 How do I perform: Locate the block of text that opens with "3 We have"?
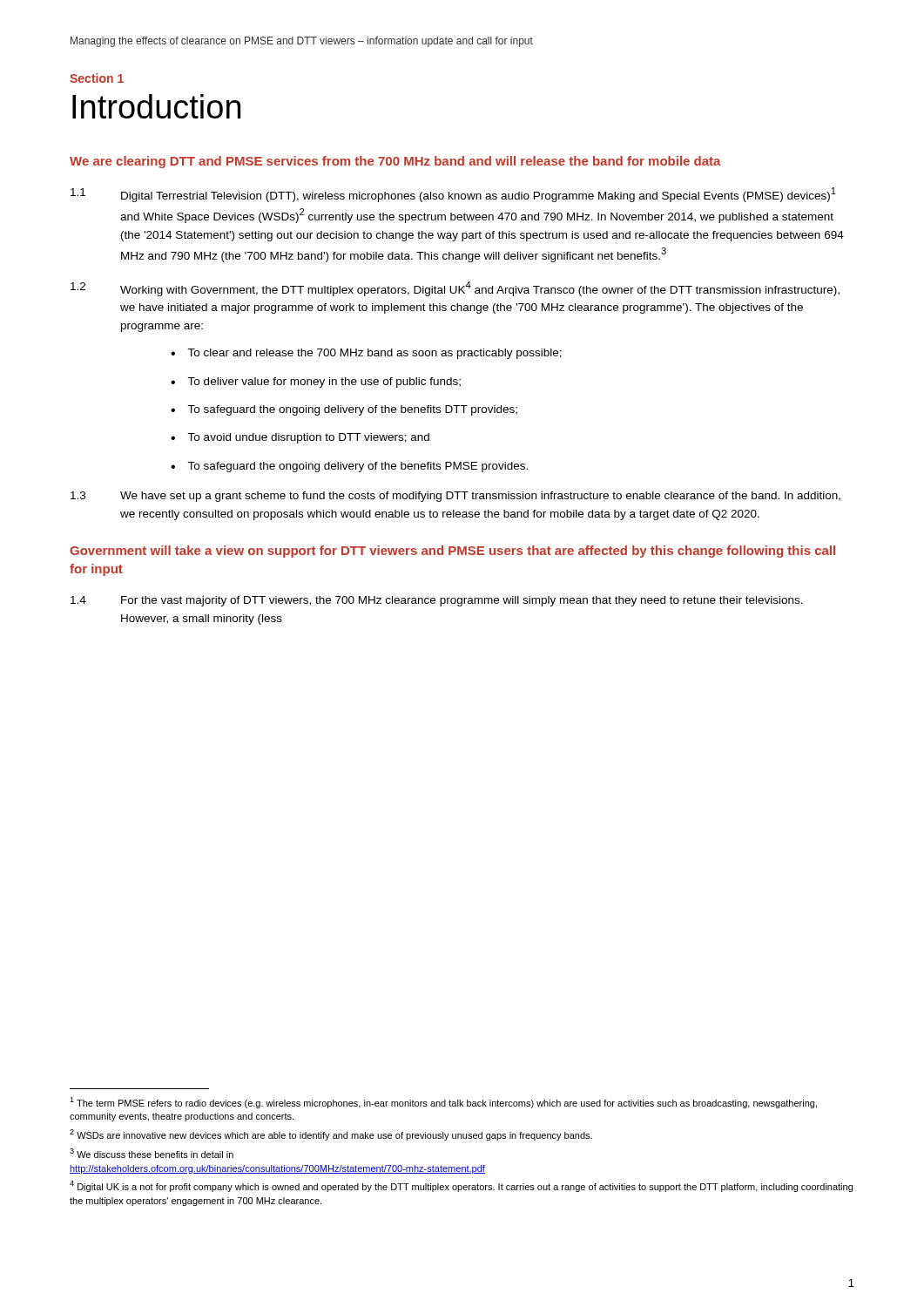[462, 505]
